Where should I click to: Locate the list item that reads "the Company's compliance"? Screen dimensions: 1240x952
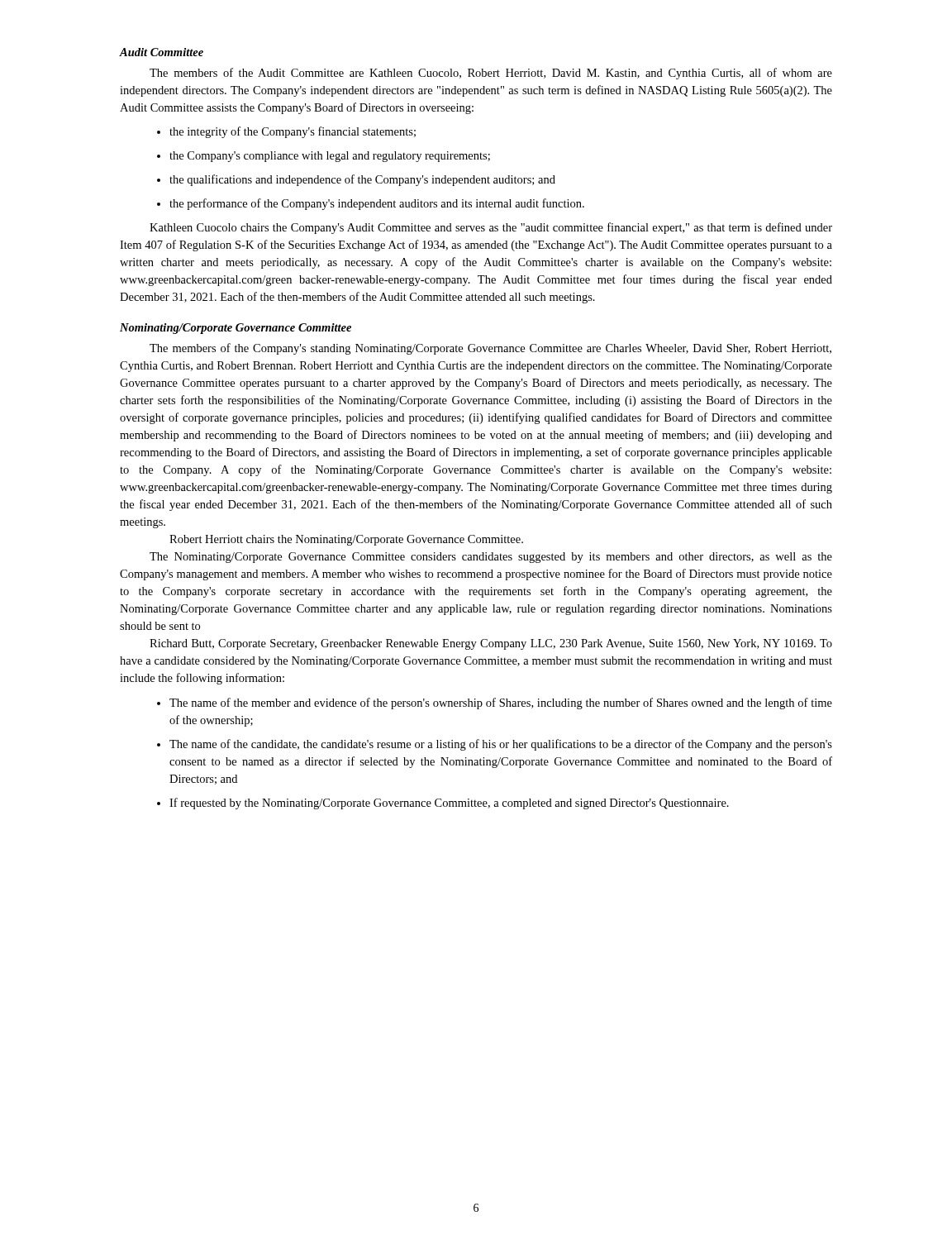pyautogui.click(x=501, y=156)
